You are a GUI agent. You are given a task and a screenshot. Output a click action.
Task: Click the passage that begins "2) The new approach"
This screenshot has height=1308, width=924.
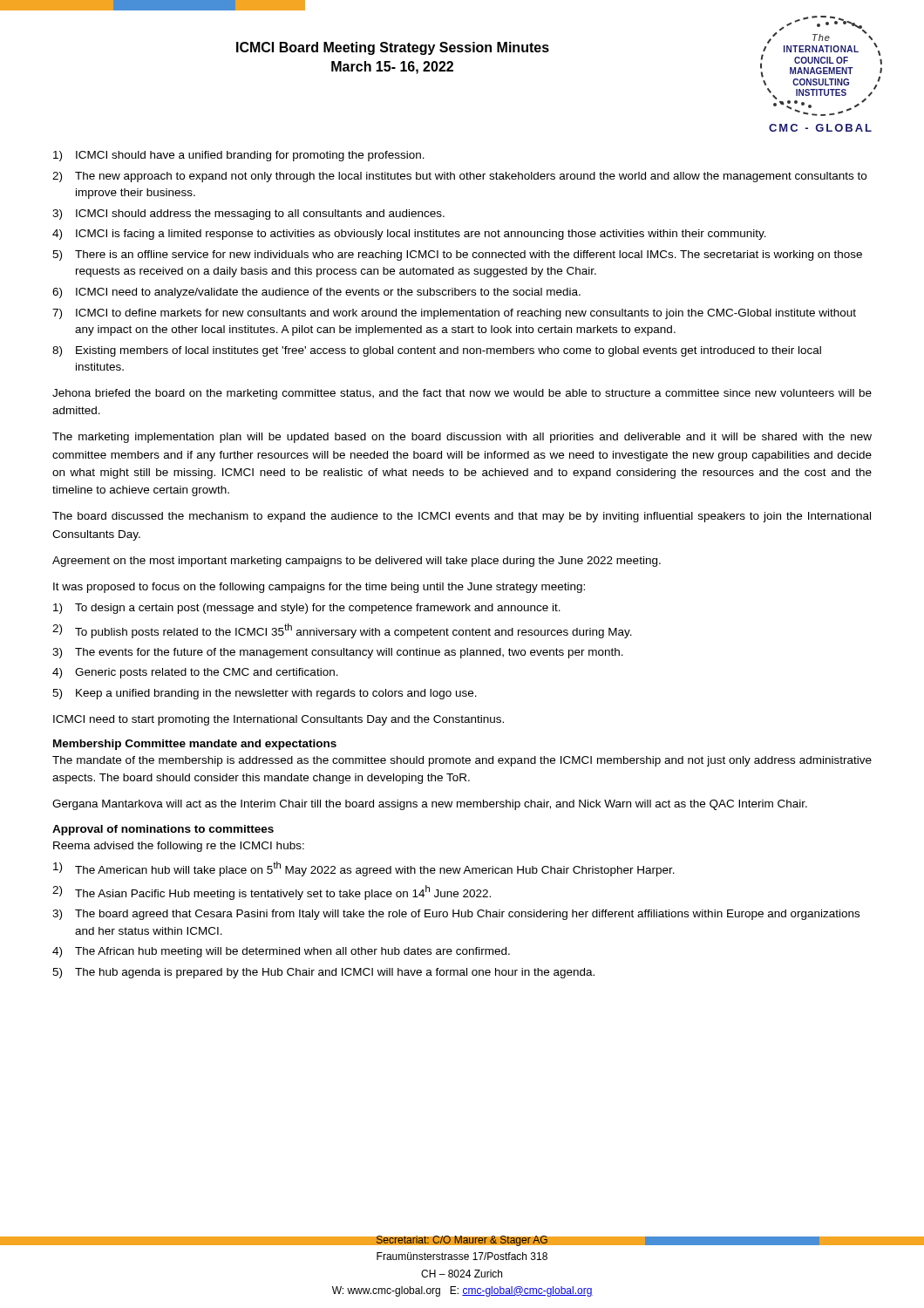[462, 184]
